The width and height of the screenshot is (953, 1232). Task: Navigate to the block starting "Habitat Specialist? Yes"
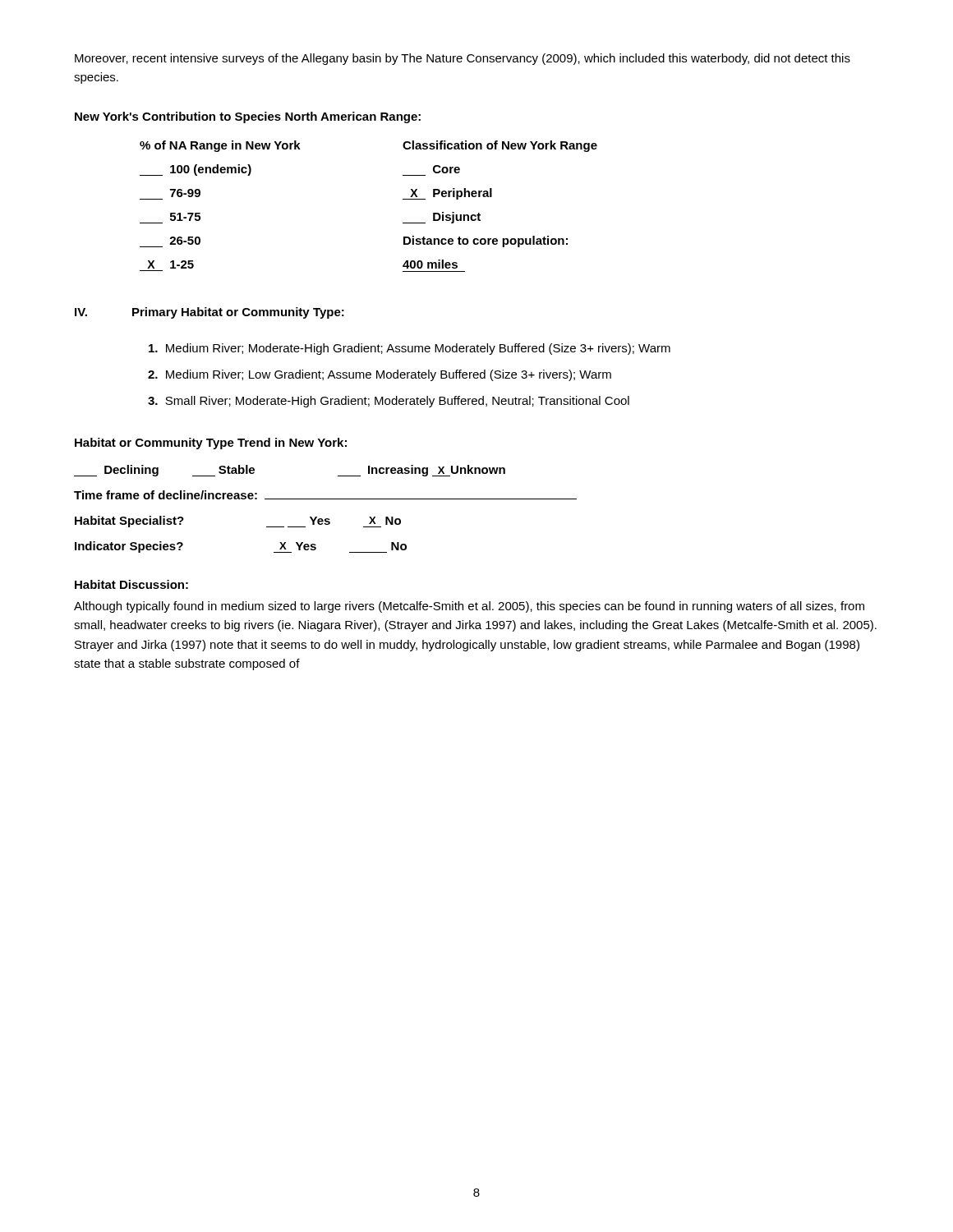[133, 521]
